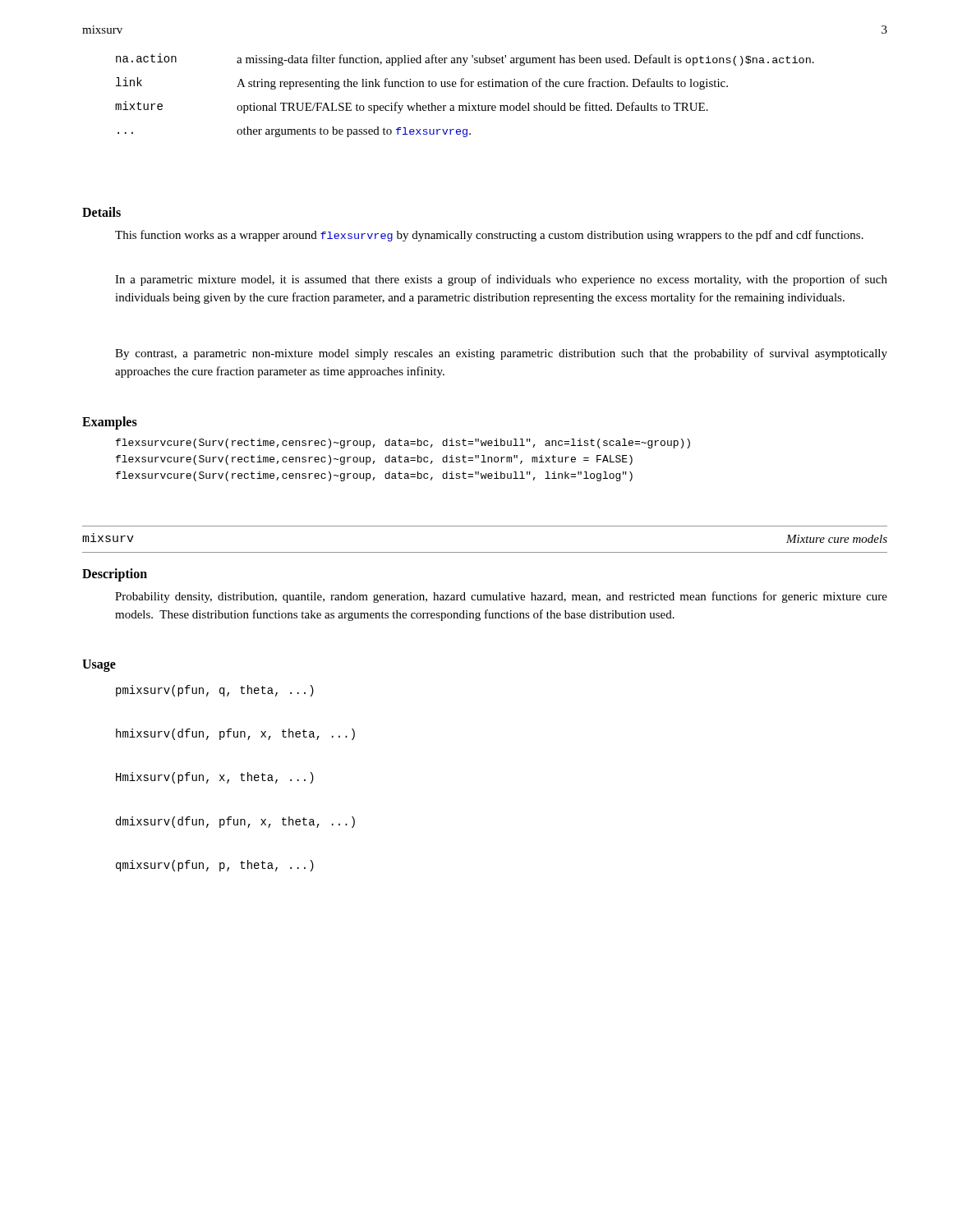The height and width of the screenshot is (1232, 953).
Task: Select the region starting "By contrast, a parametric non-mixture model simply"
Action: (501, 363)
